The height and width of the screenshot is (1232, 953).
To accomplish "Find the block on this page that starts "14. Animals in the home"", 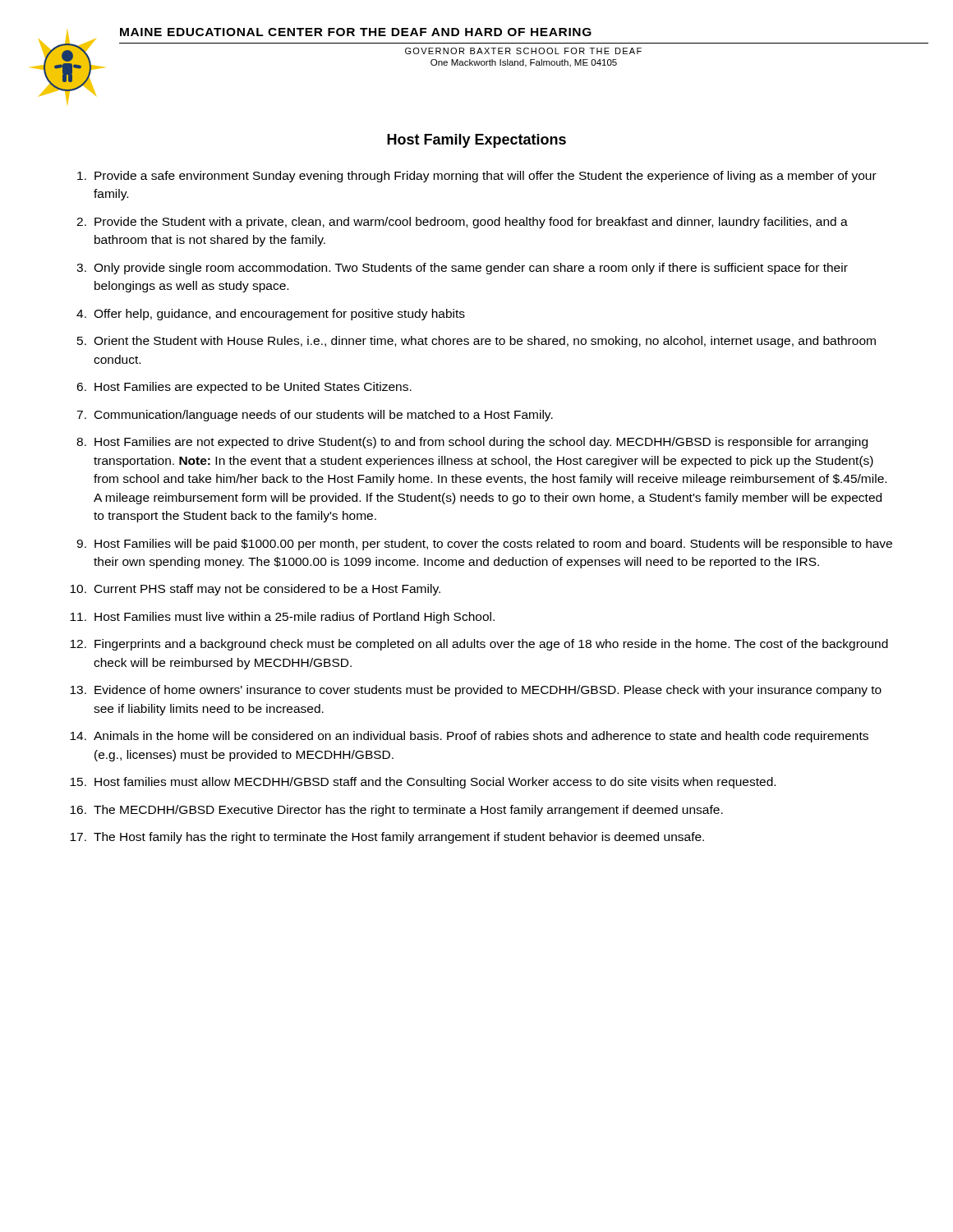I will tap(476, 746).
